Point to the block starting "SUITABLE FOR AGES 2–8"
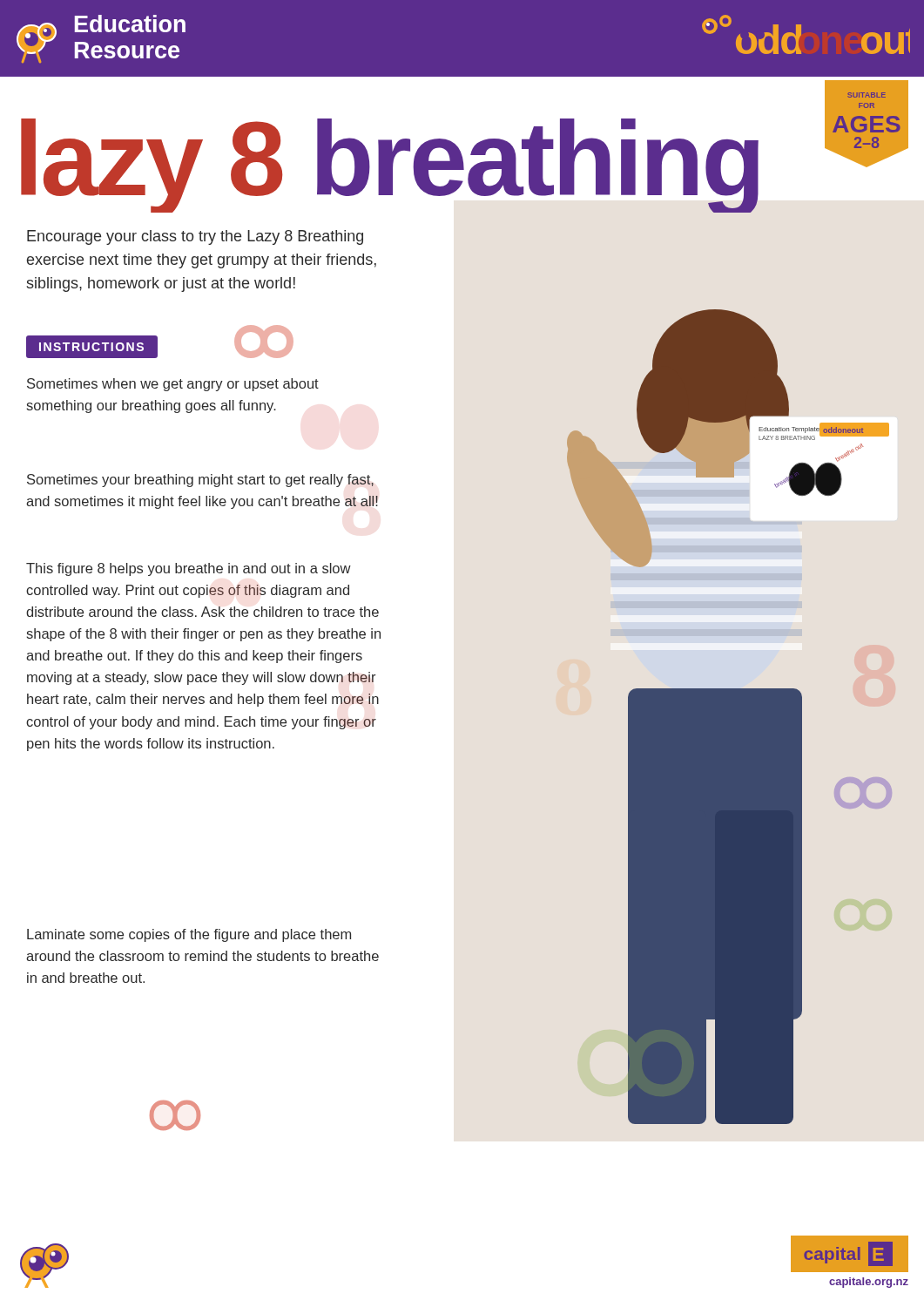 (x=867, y=124)
